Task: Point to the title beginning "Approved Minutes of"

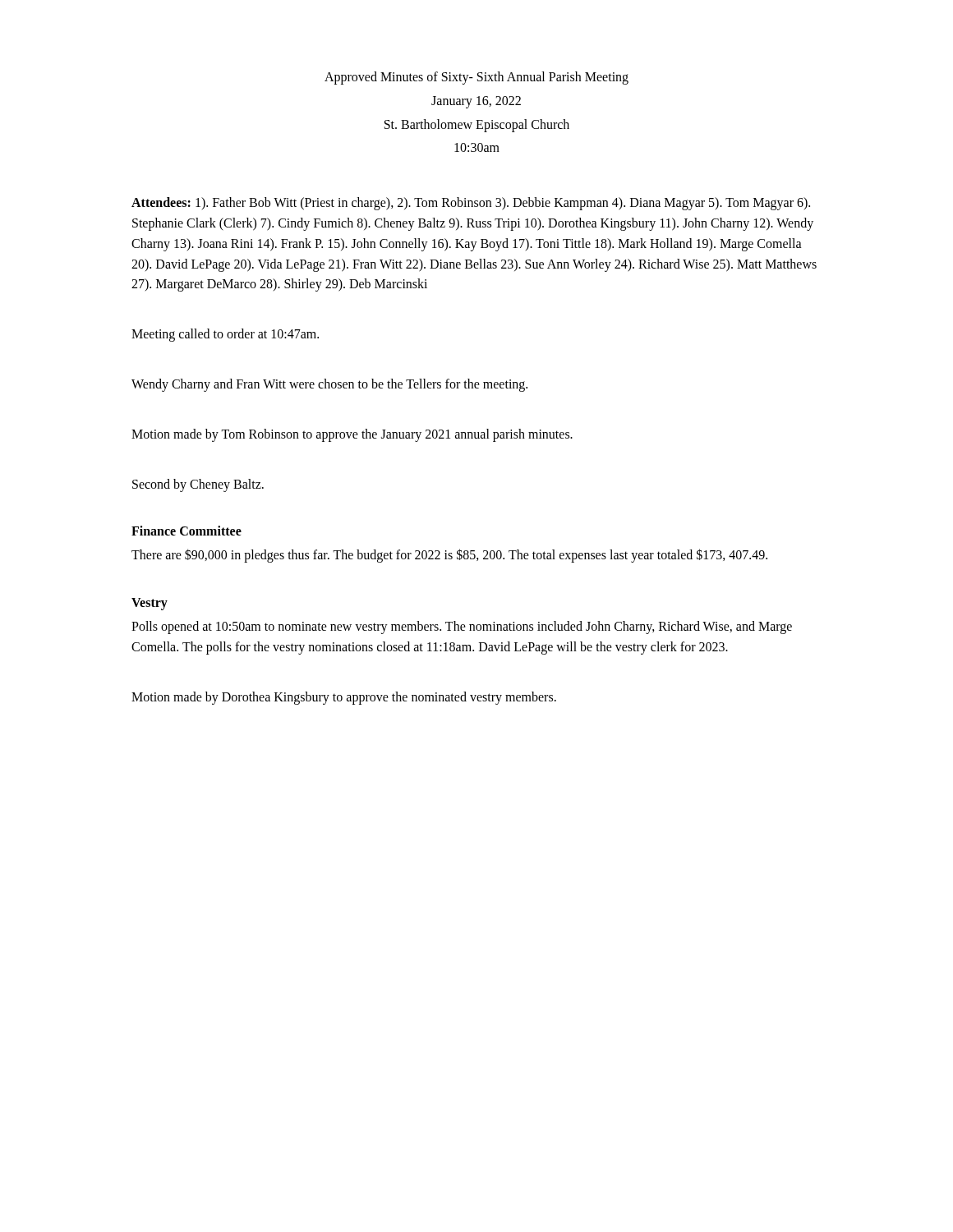Action: tap(476, 113)
